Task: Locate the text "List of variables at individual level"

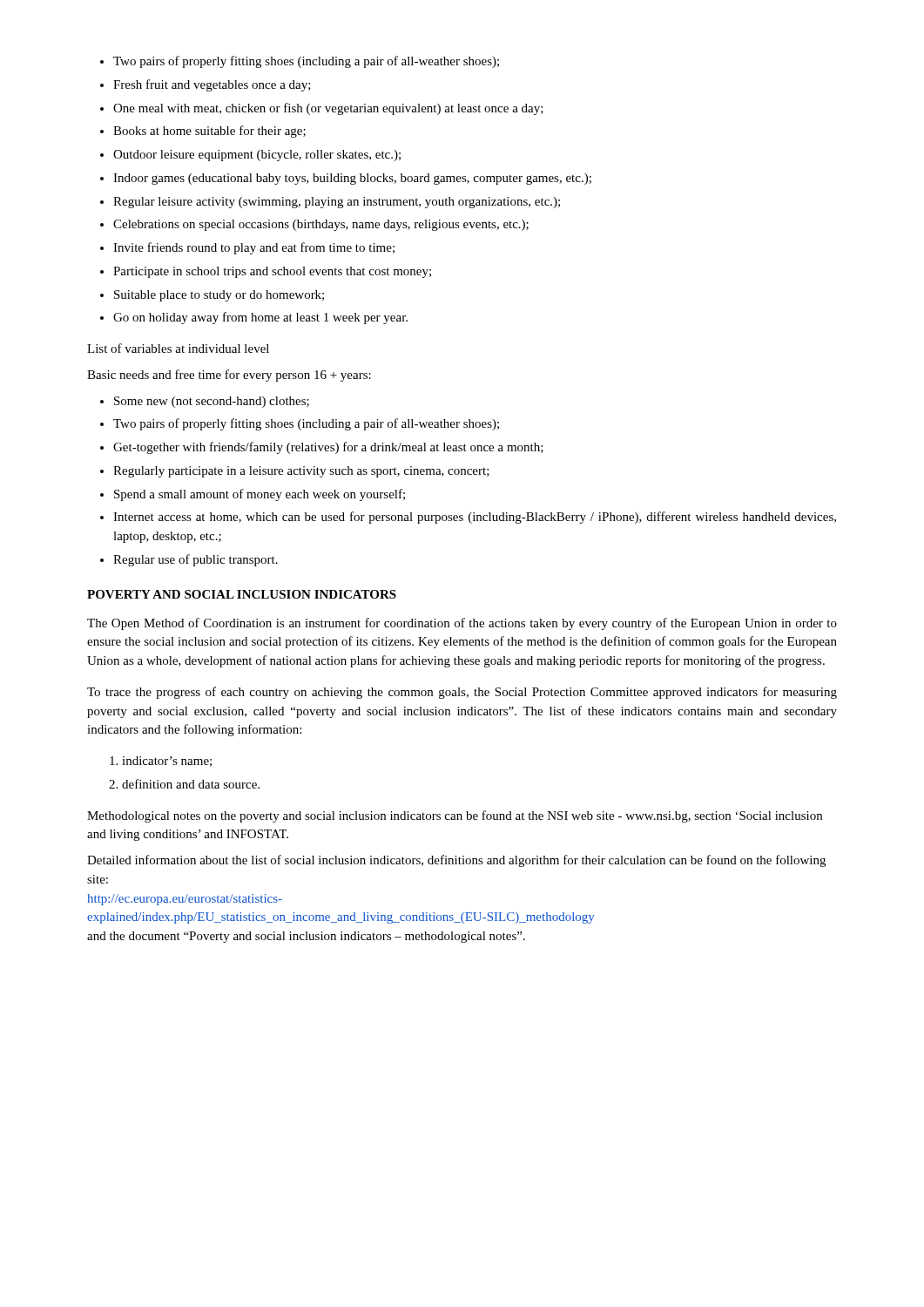Action: pos(178,349)
